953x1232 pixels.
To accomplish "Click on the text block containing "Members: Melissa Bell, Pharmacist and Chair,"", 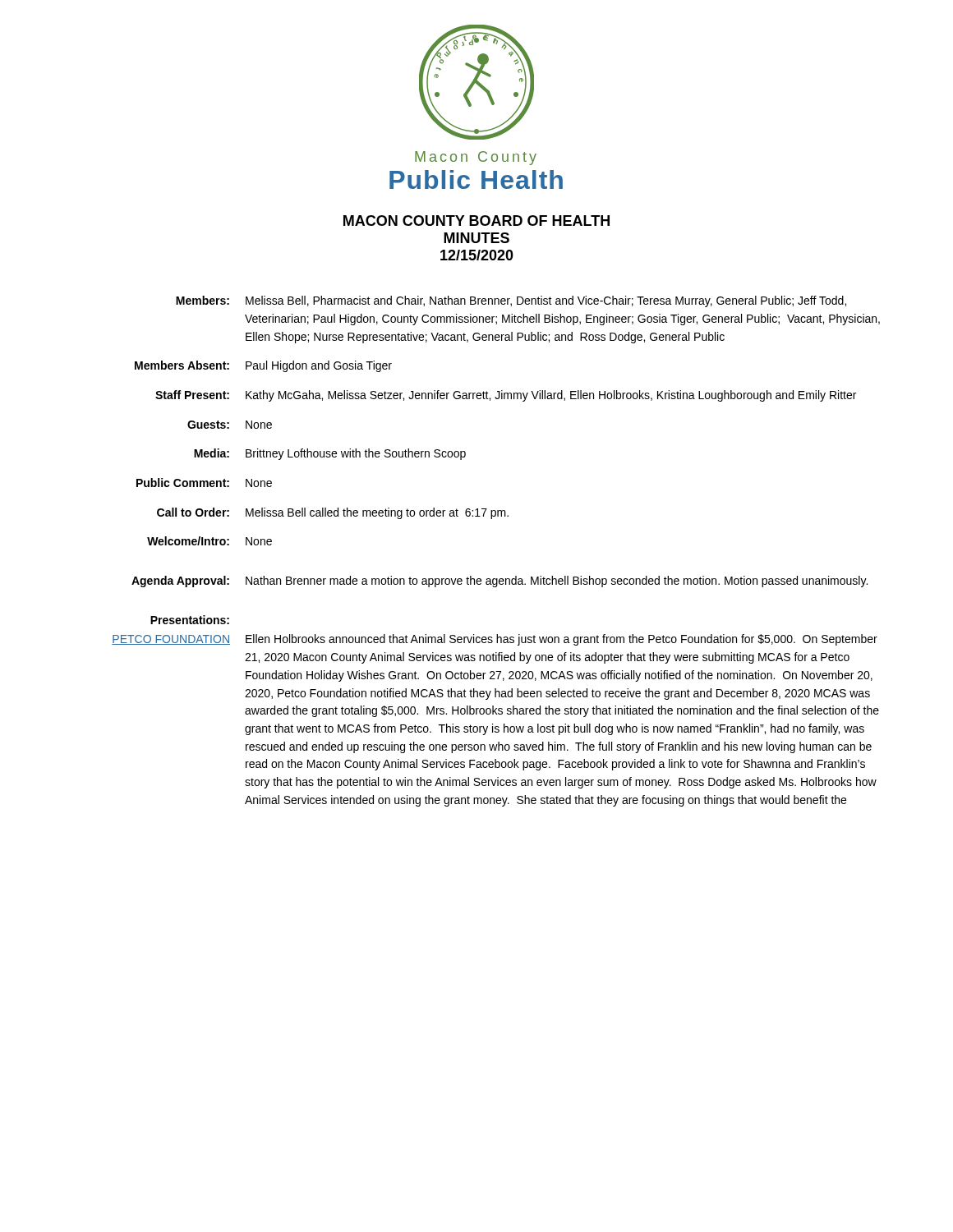I will pos(476,319).
